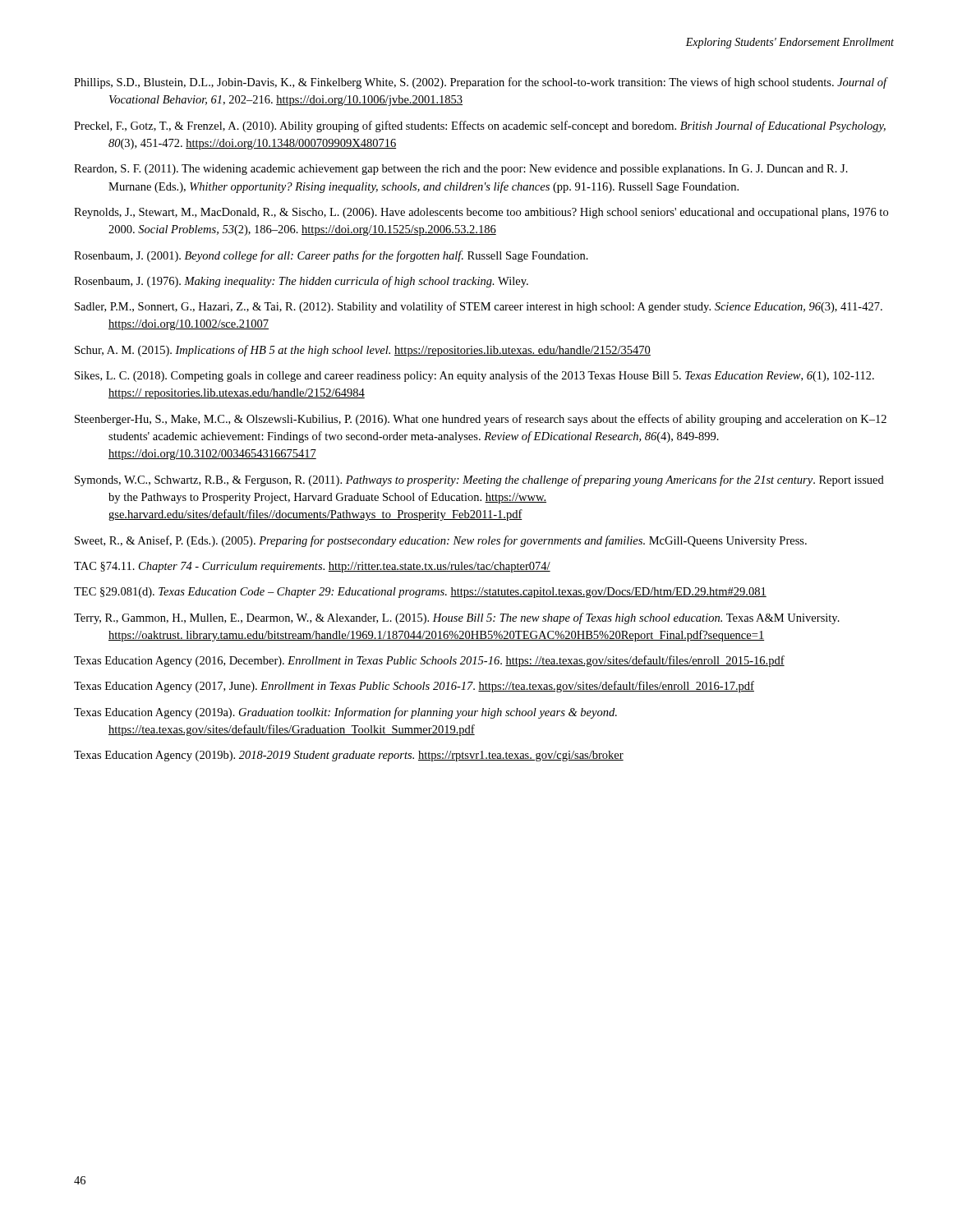The image size is (953, 1232).
Task: Point to the block beginning "Preckel, F., Gotz, T., & Frenzel, A. (2010)."
Action: point(480,134)
